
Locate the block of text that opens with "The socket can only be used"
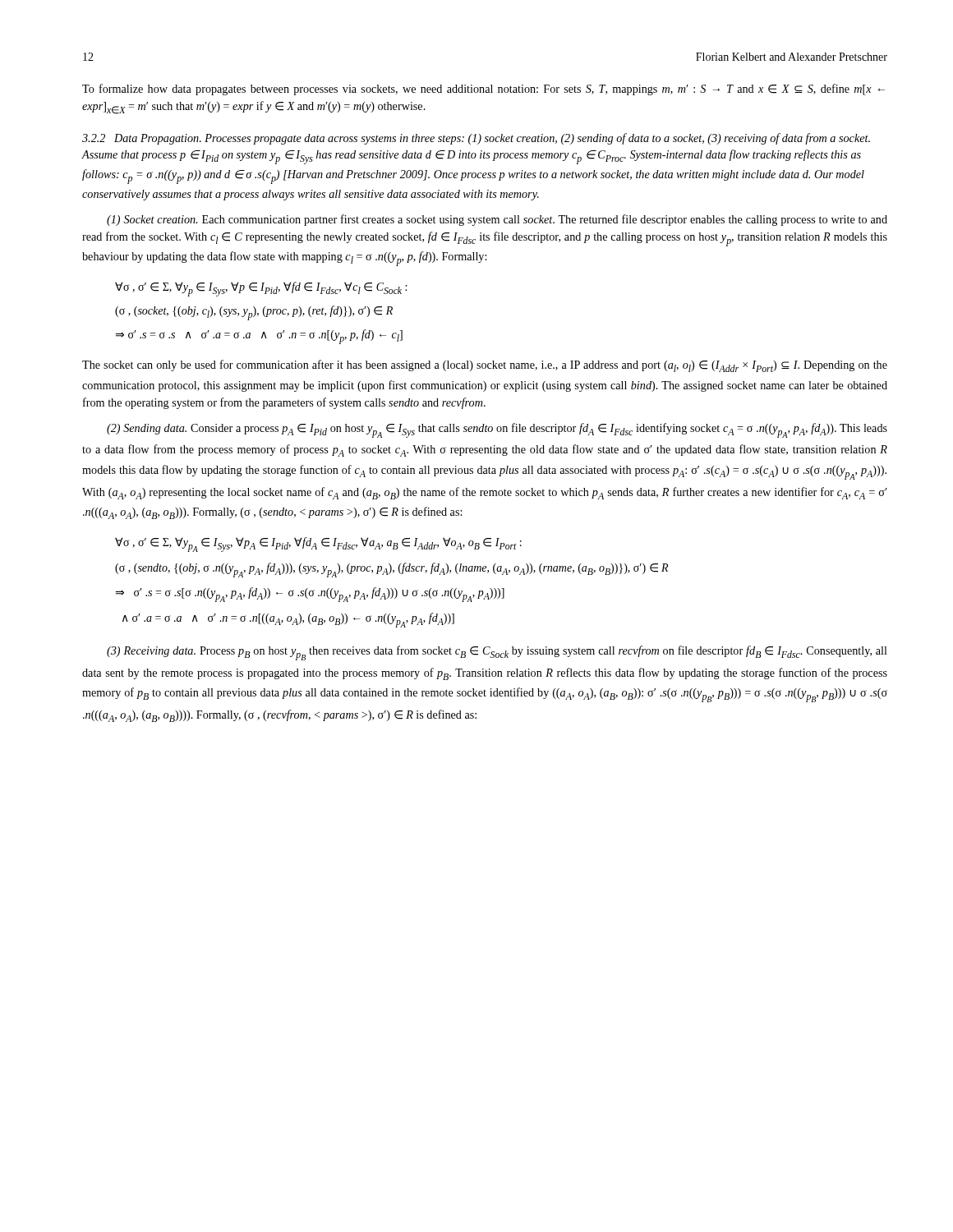click(x=485, y=384)
